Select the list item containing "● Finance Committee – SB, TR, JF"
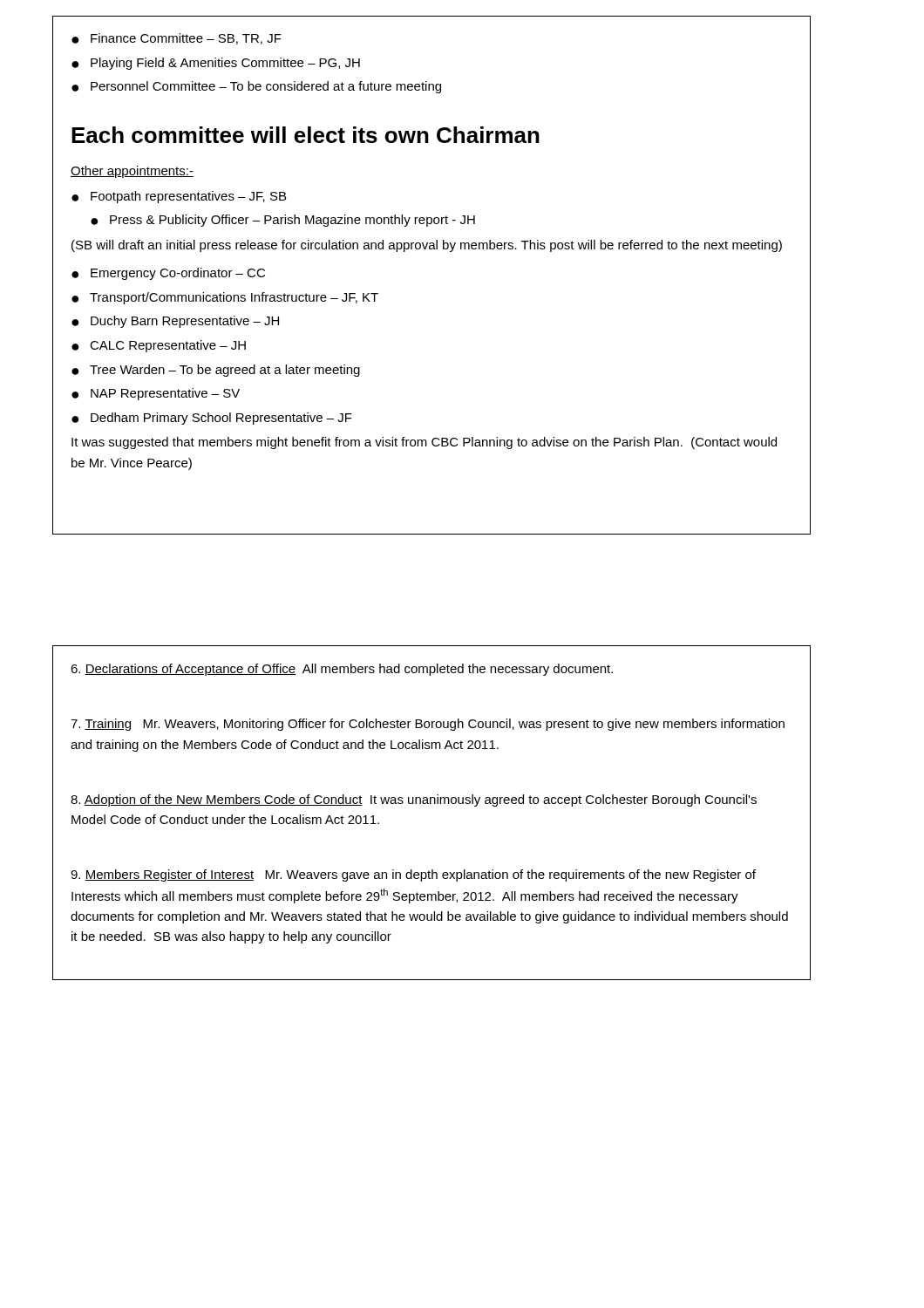The image size is (924, 1308). 176,39
